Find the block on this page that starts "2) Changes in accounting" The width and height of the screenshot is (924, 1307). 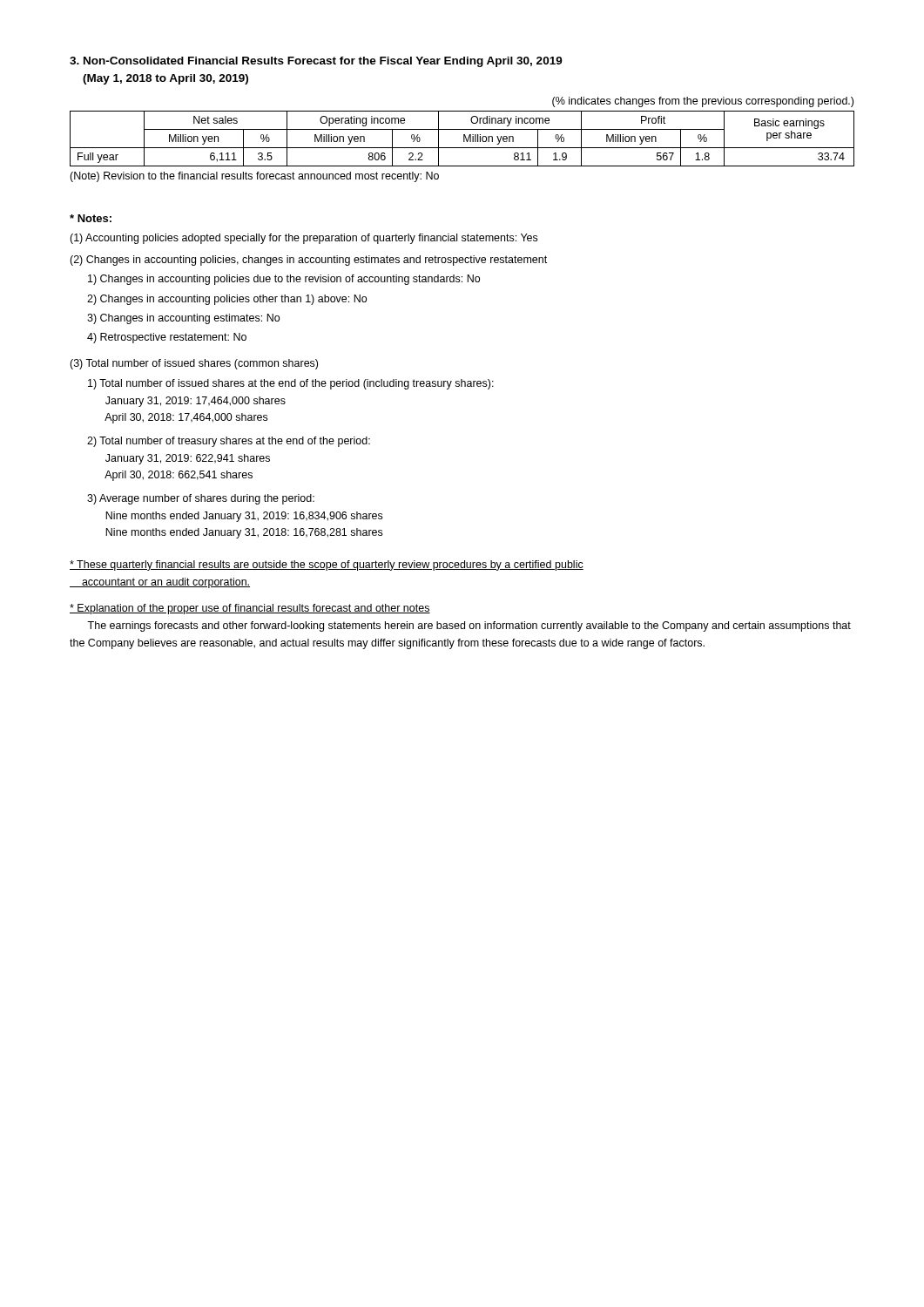(227, 299)
